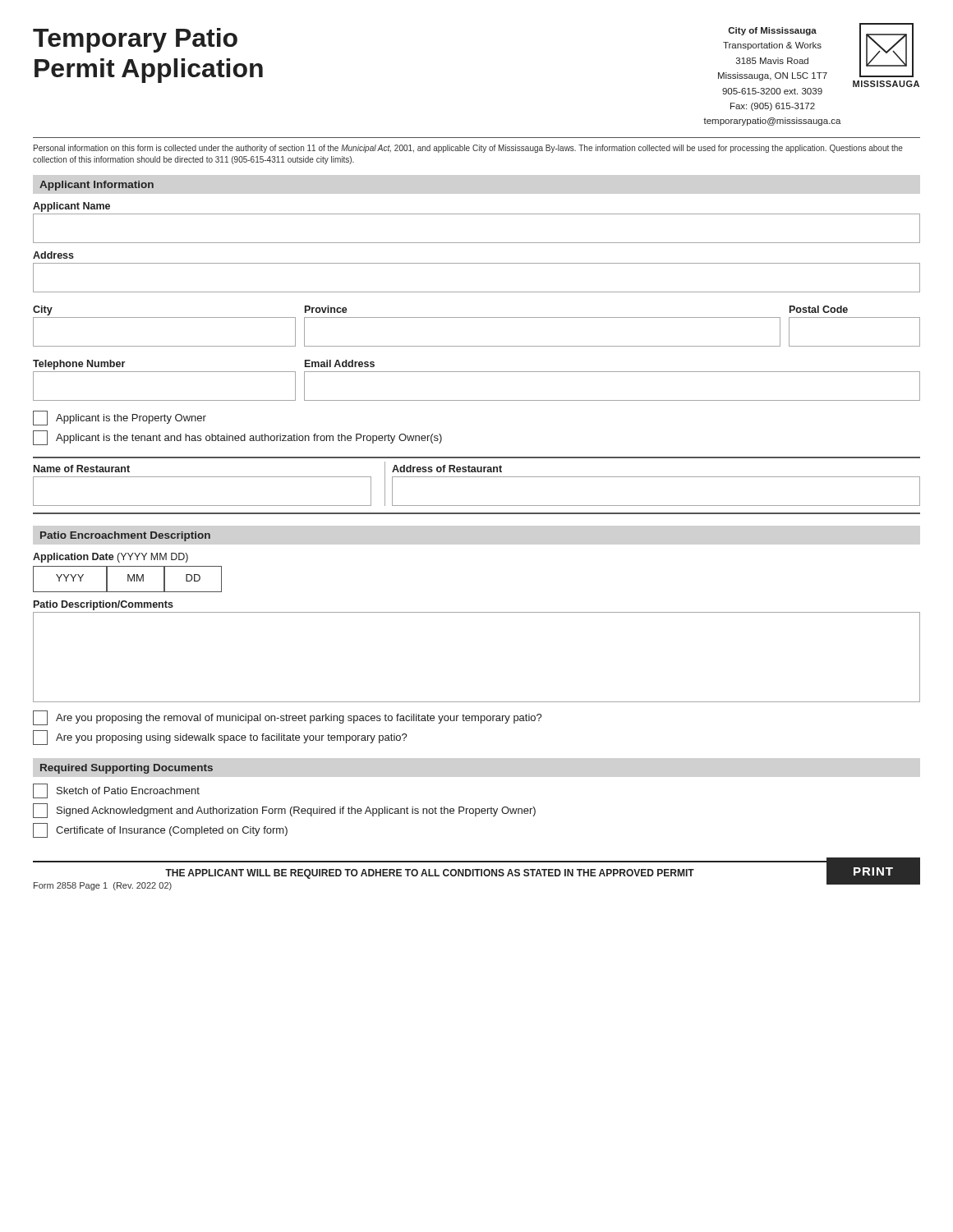Image resolution: width=953 pixels, height=1232 pixels.
Task: Select the logo
Action: [886, 56]
